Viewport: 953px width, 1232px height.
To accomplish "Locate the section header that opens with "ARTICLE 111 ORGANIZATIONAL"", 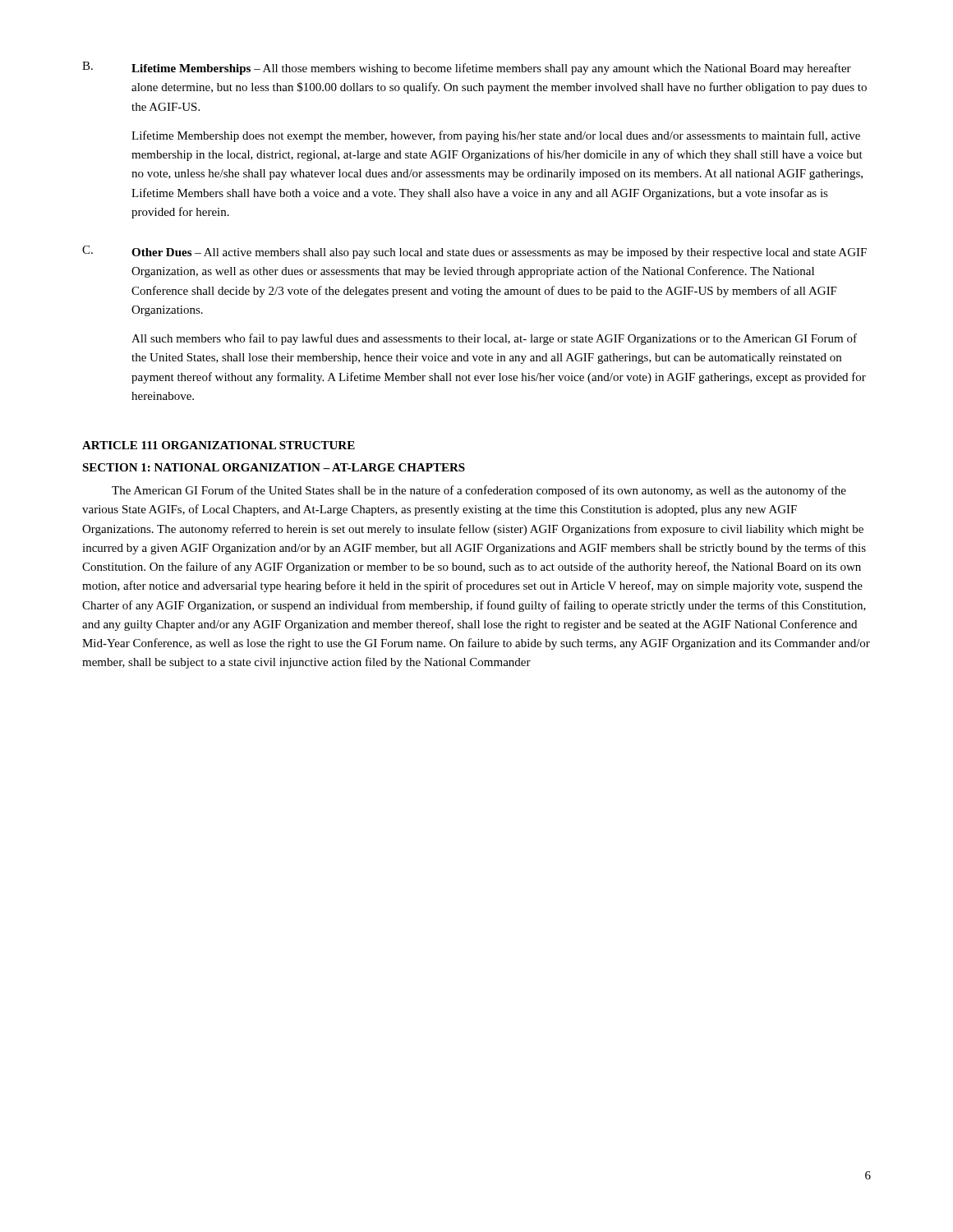I will pyautogui.click(x=219, y=445).
